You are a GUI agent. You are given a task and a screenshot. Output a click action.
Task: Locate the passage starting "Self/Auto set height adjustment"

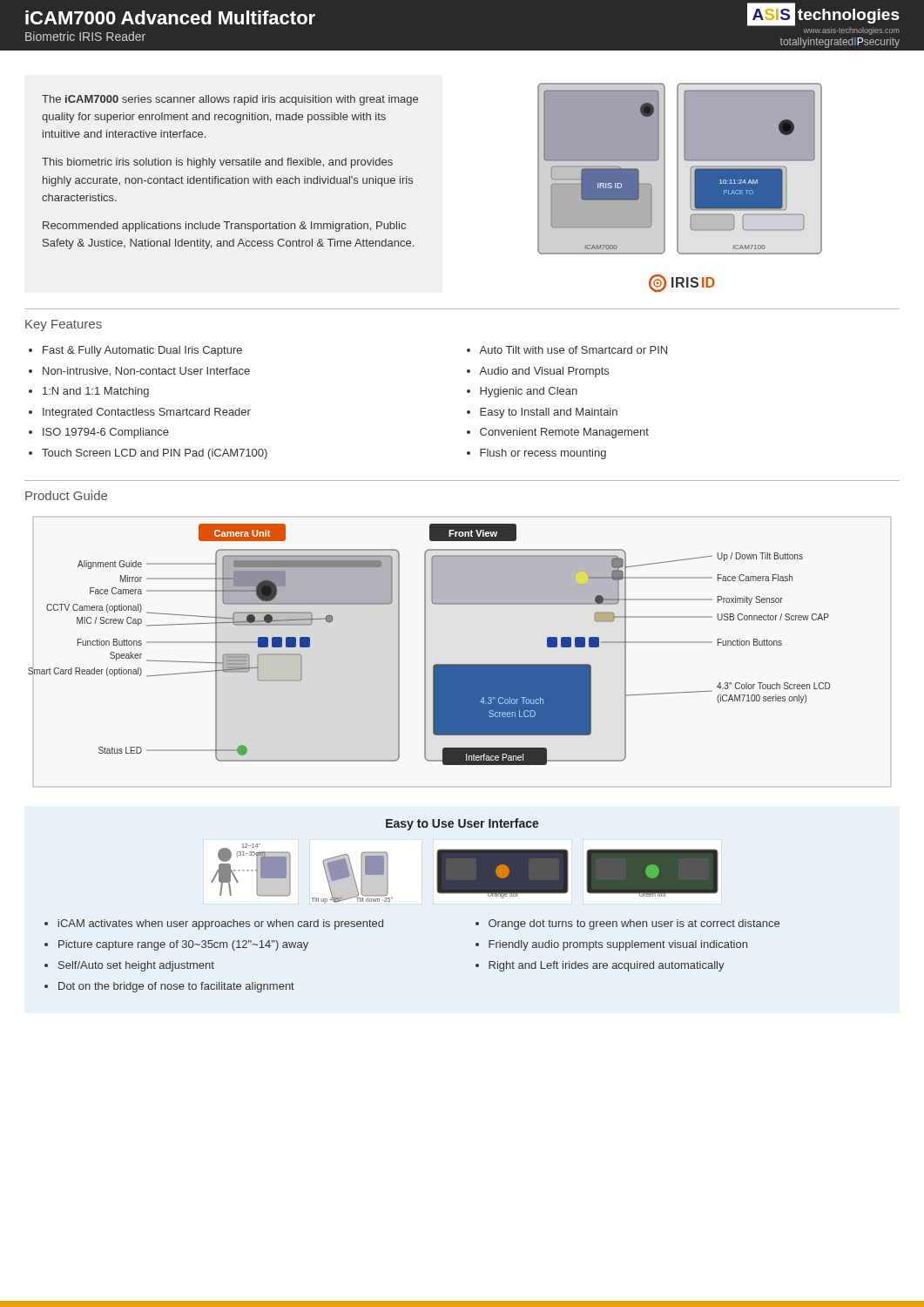pyautogui.click(x=136, y=965)
